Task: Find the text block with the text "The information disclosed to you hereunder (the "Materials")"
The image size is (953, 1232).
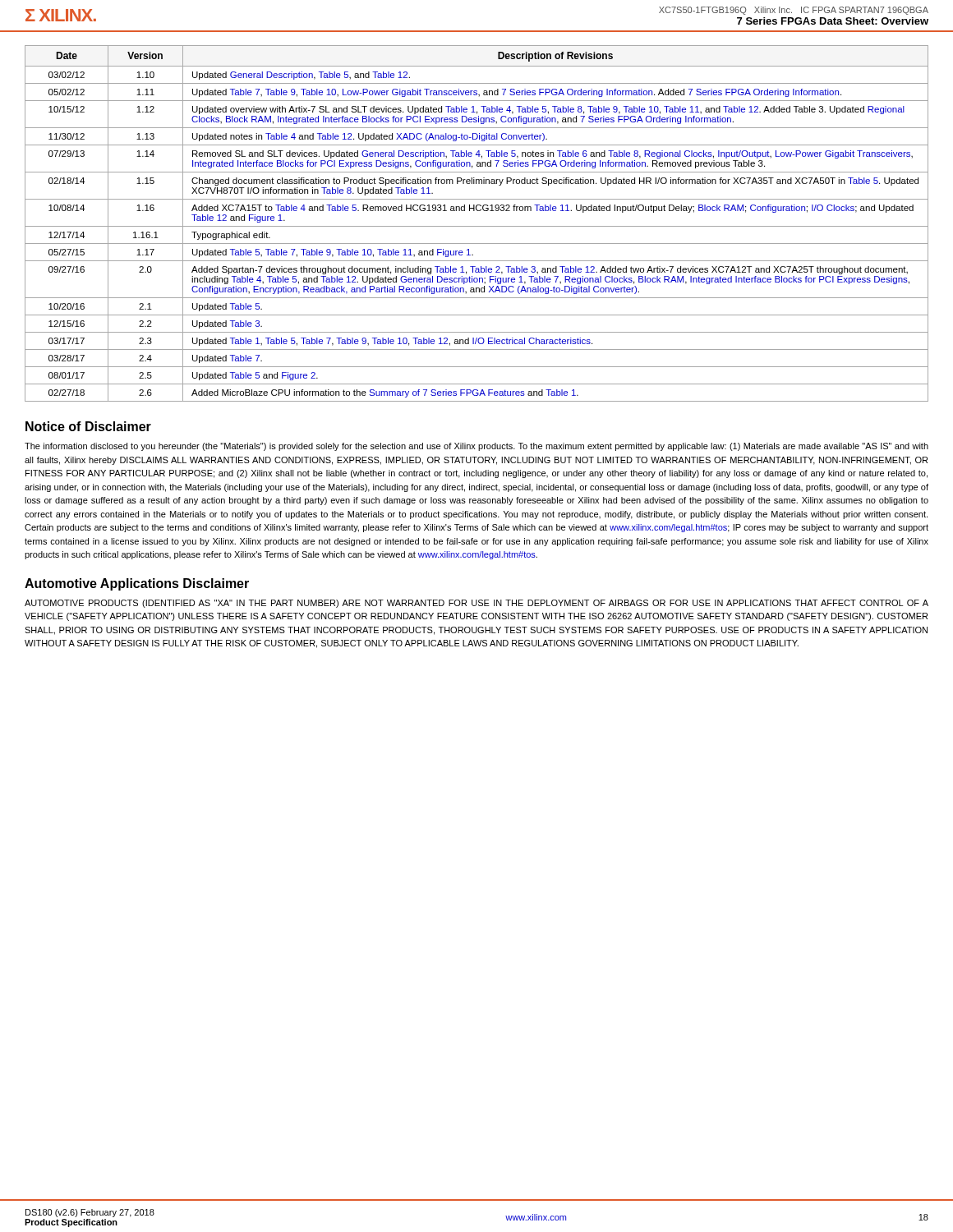Action: pos(476,500)
